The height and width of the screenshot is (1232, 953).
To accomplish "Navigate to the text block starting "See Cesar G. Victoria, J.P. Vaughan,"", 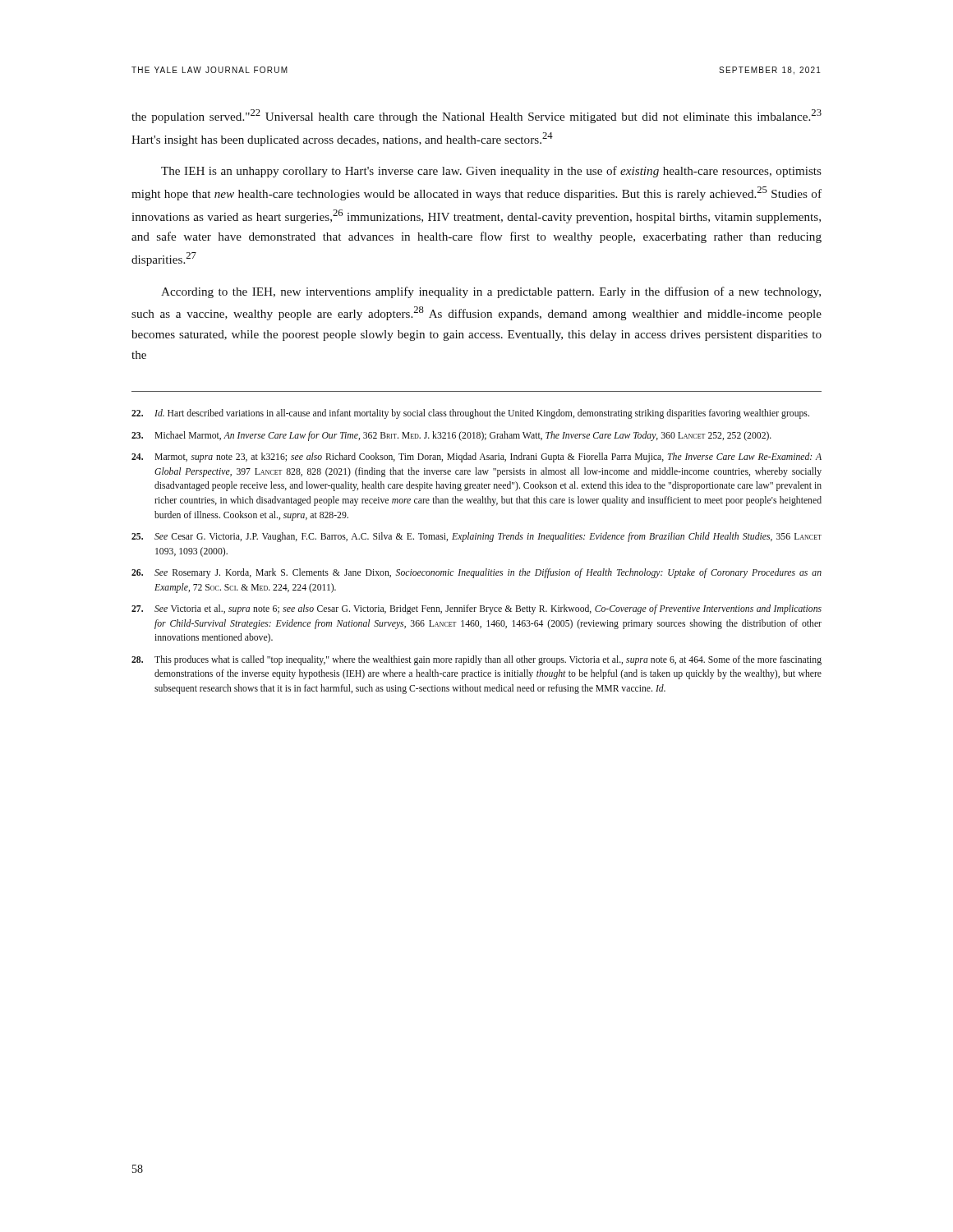I will 476,544.
